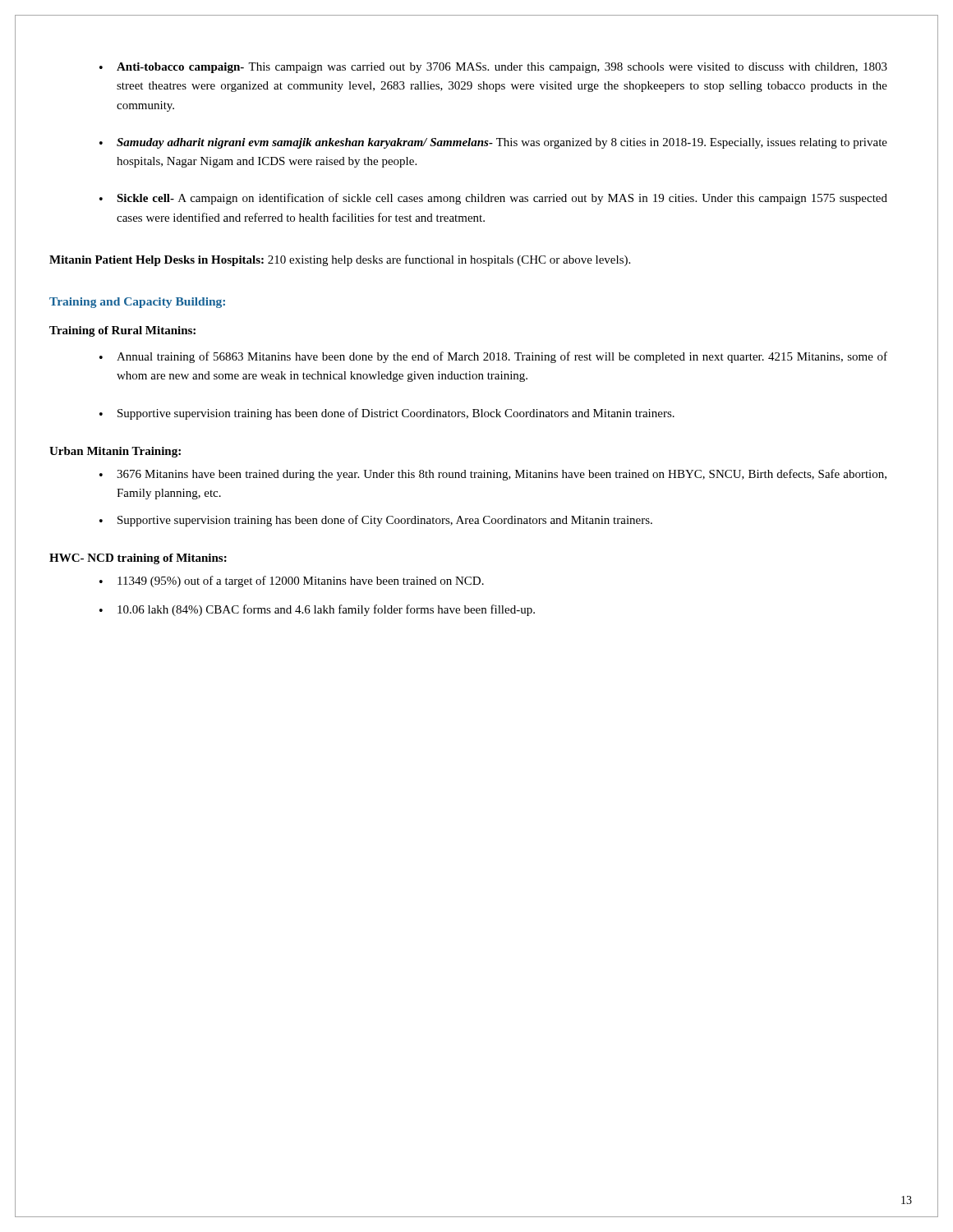Locate the text block starting "• 11349 (95%) out of a"

coord(291,582)
